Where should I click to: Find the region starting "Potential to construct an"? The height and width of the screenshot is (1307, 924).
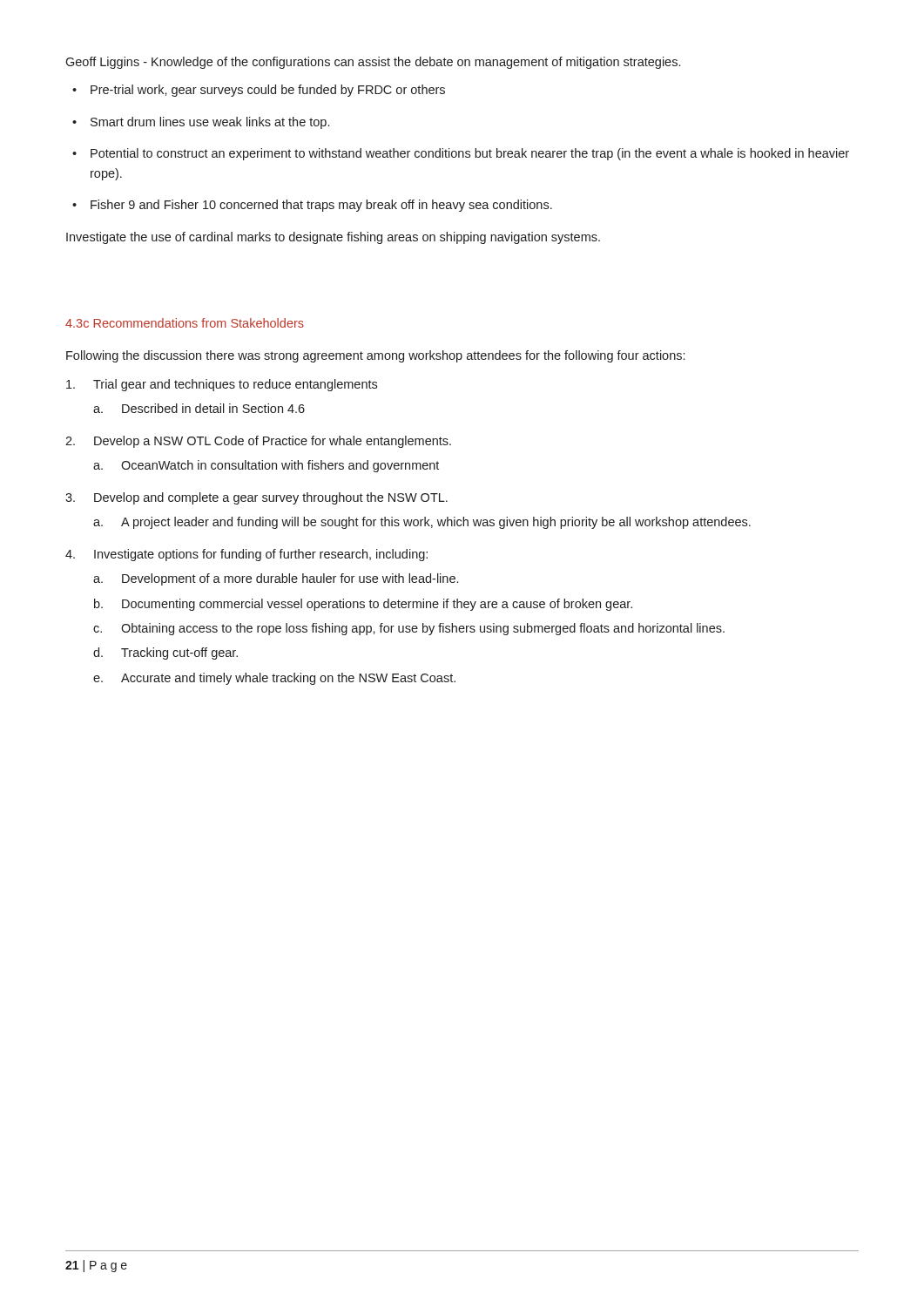469,164
